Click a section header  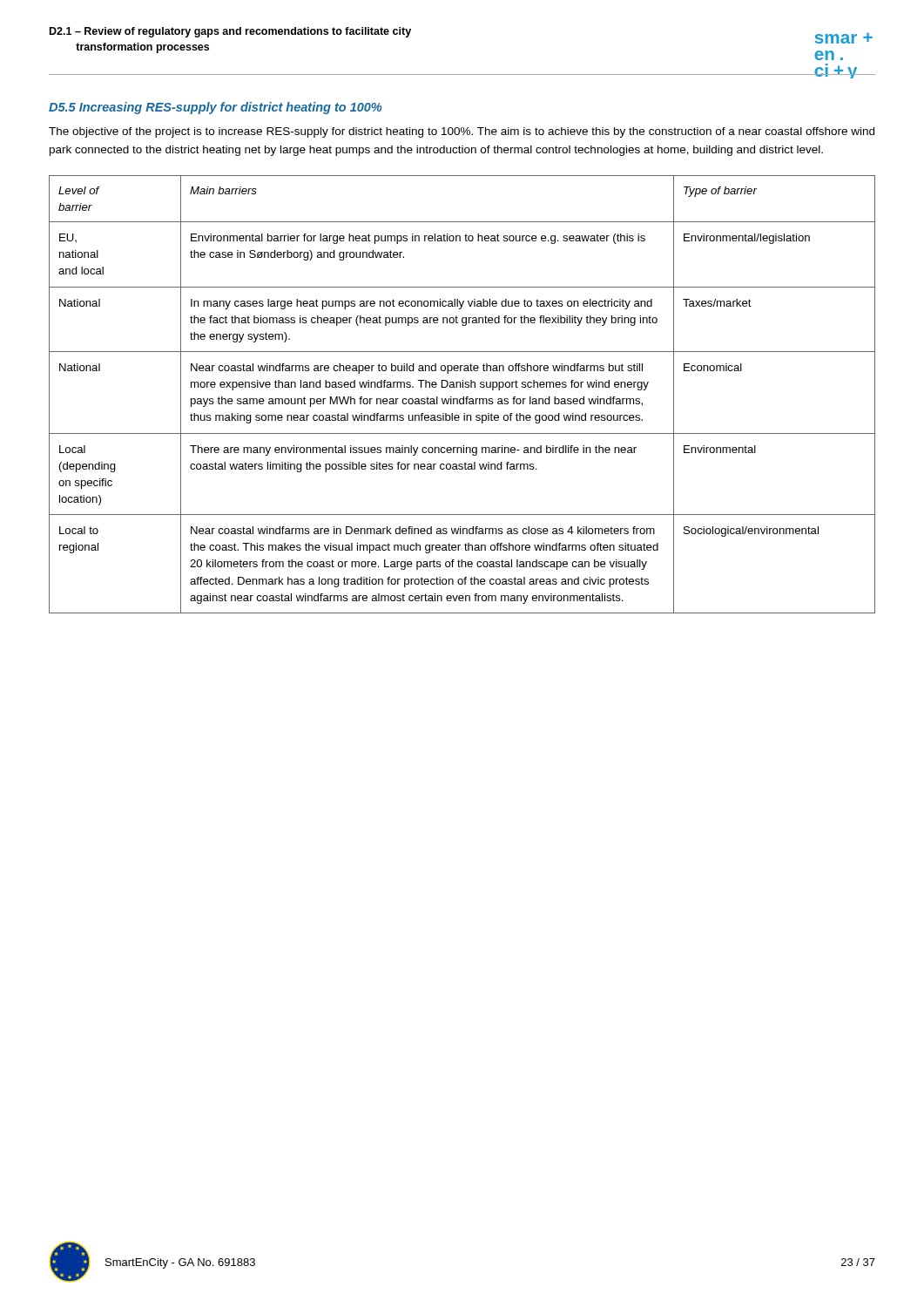click(215, 107)
